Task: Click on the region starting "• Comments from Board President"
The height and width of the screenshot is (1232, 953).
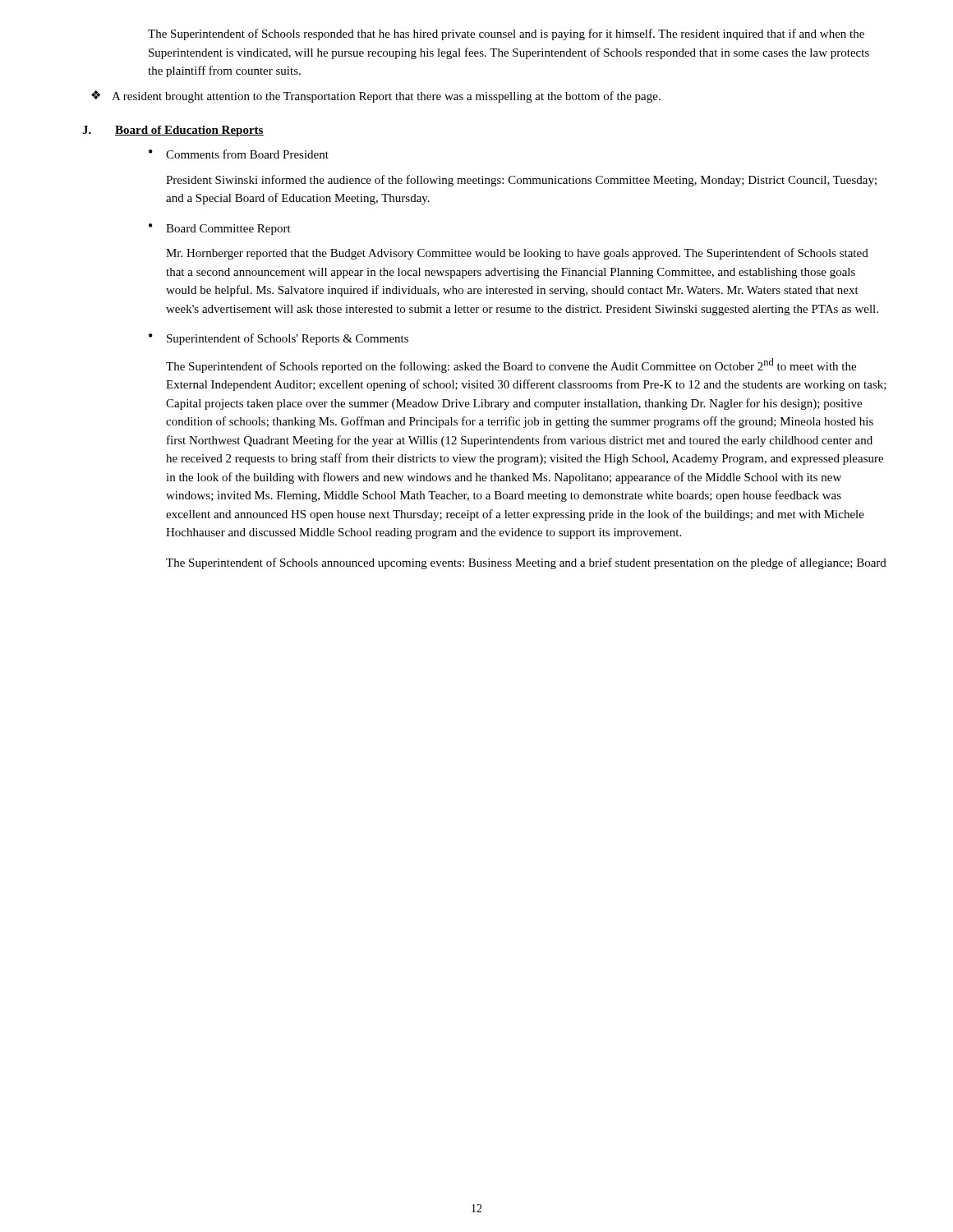Action: click(x=239, y=154)
